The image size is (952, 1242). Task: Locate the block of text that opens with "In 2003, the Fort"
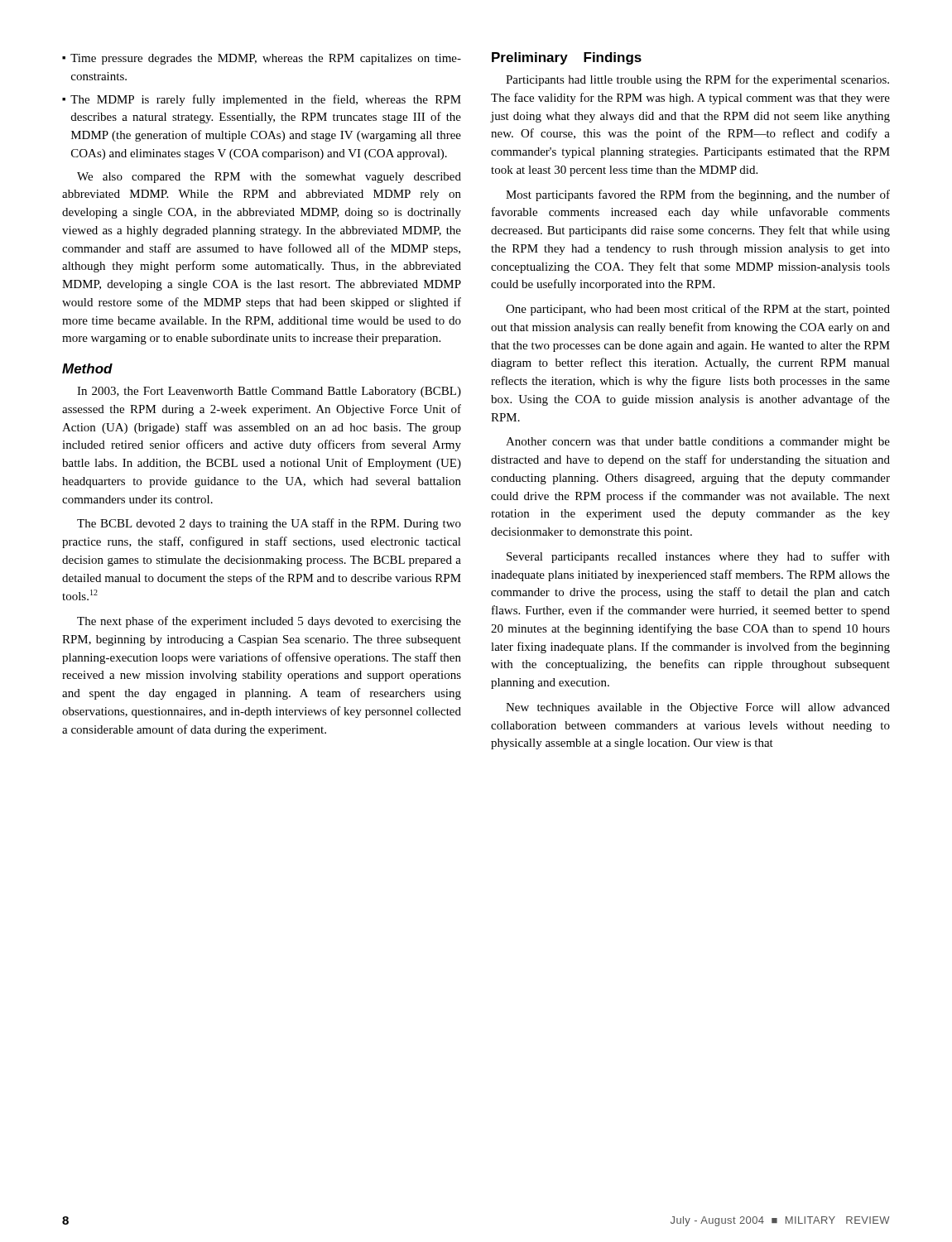tap(262, 446)
